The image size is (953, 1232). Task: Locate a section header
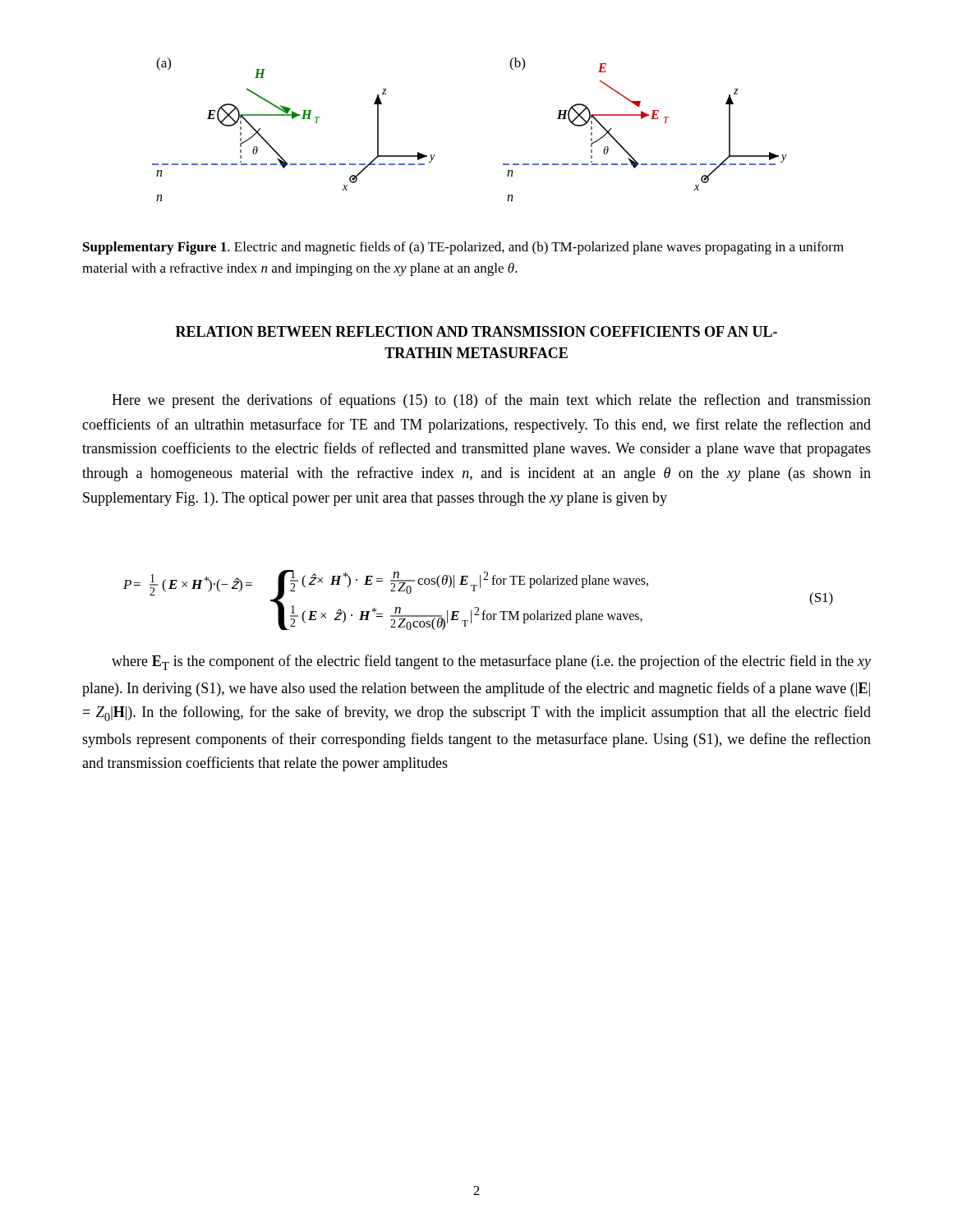(x=476, y=342)
